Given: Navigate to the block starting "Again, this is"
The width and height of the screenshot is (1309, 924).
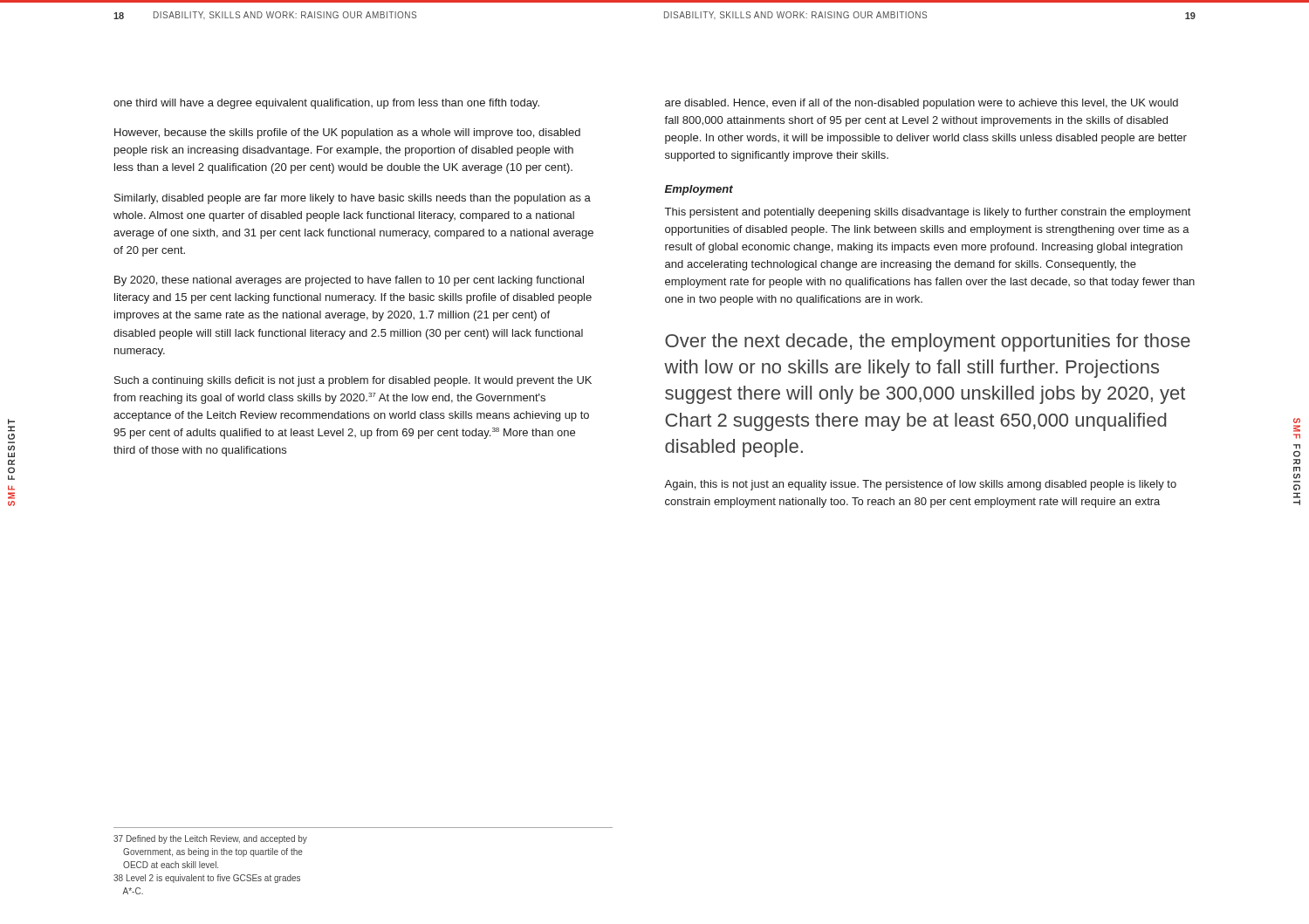Looking at the screenshot, I should (x=930, y=493).
